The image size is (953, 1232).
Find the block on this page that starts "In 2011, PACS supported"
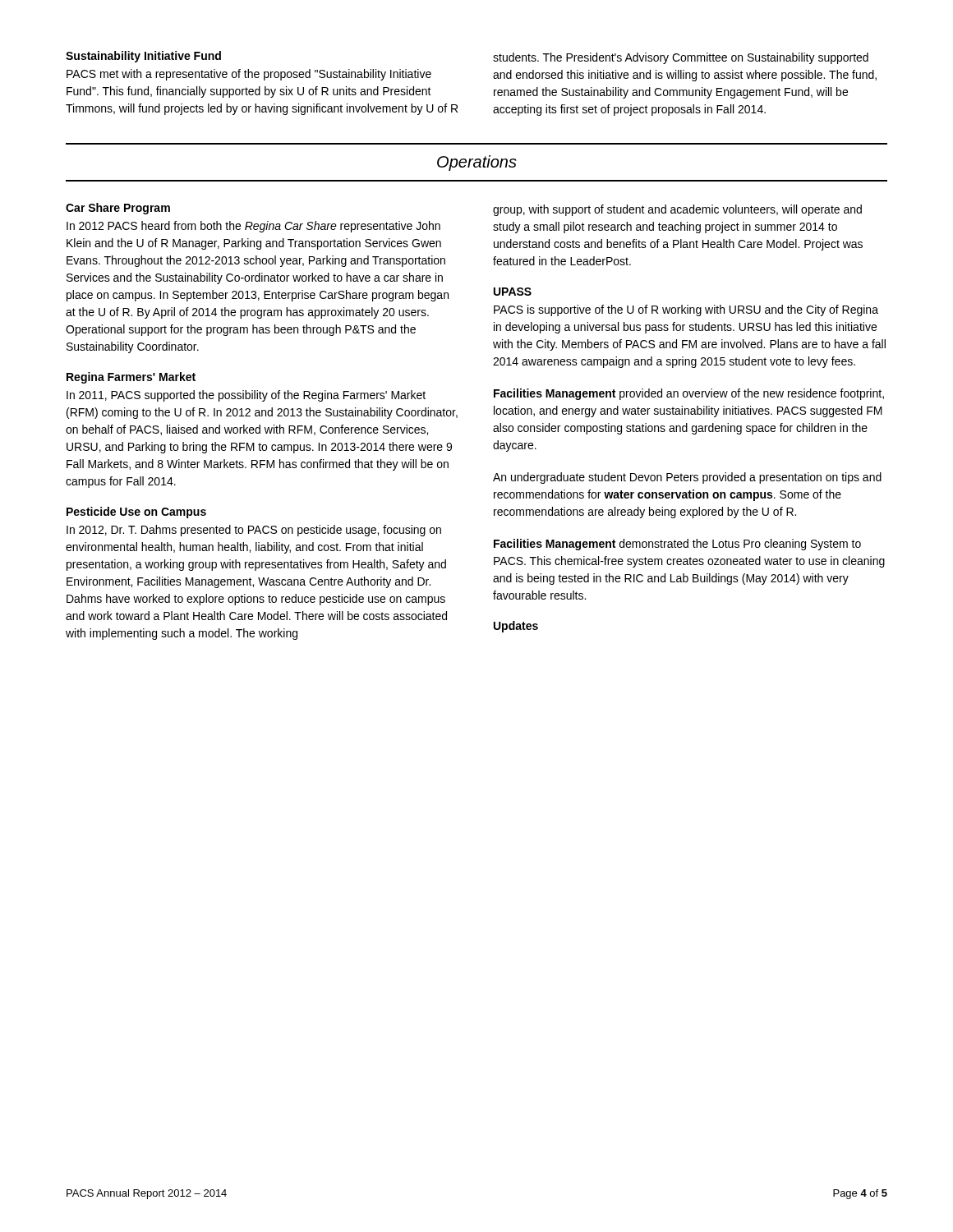[x=263, y=439]
